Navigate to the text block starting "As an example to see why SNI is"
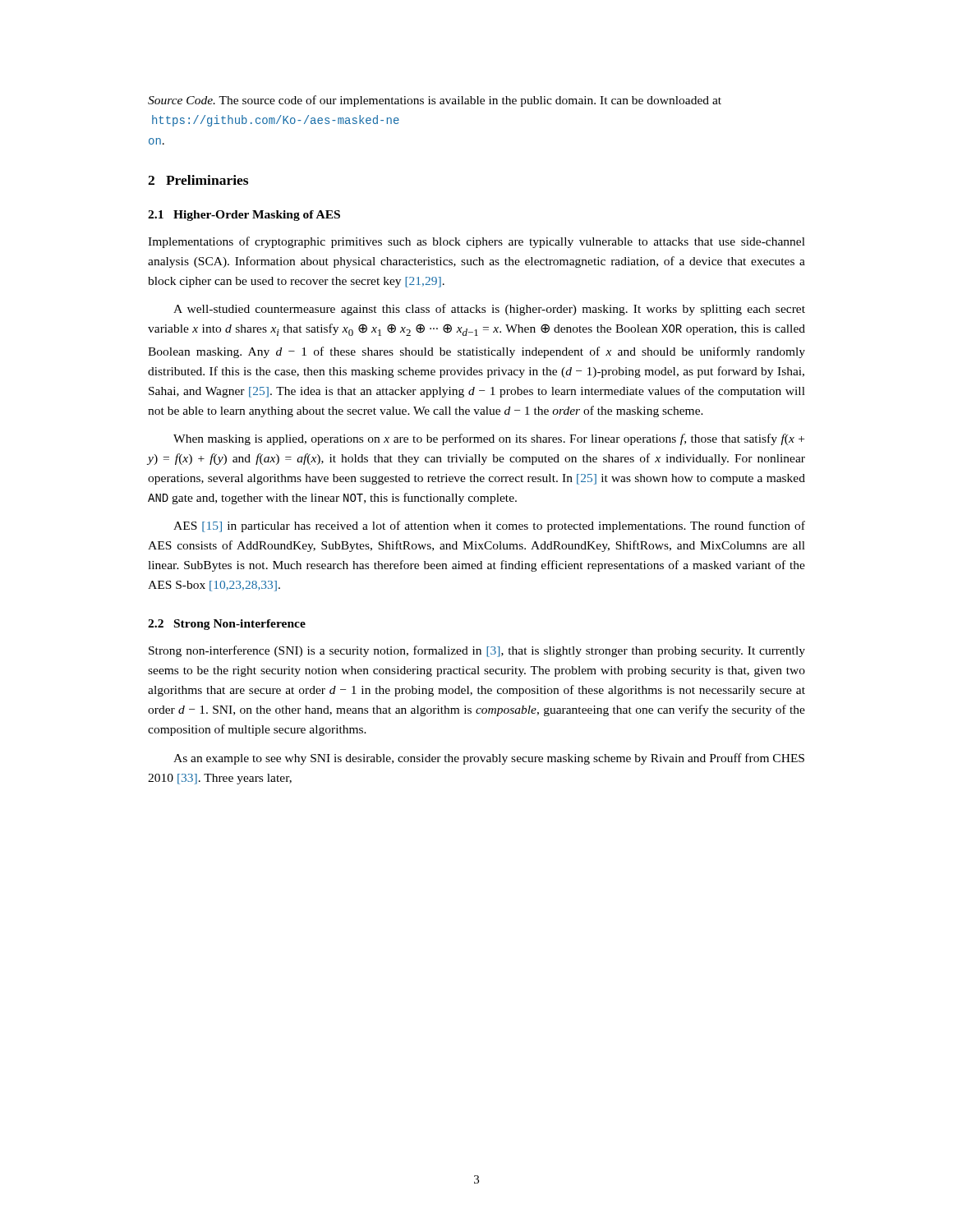953x1232 pixels. coord(476,767)
